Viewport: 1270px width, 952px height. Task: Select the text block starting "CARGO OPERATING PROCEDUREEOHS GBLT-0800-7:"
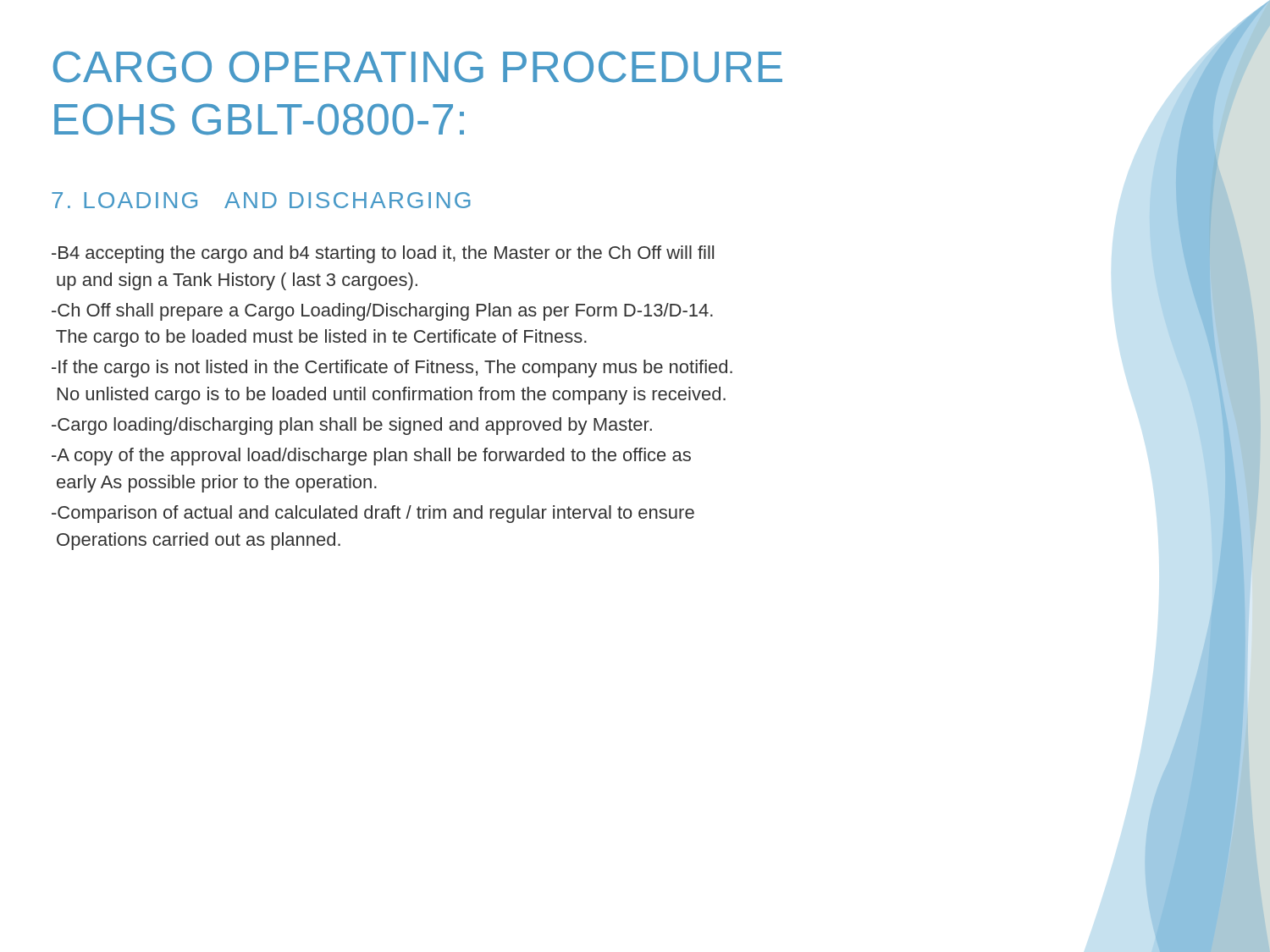click(466, 93)
